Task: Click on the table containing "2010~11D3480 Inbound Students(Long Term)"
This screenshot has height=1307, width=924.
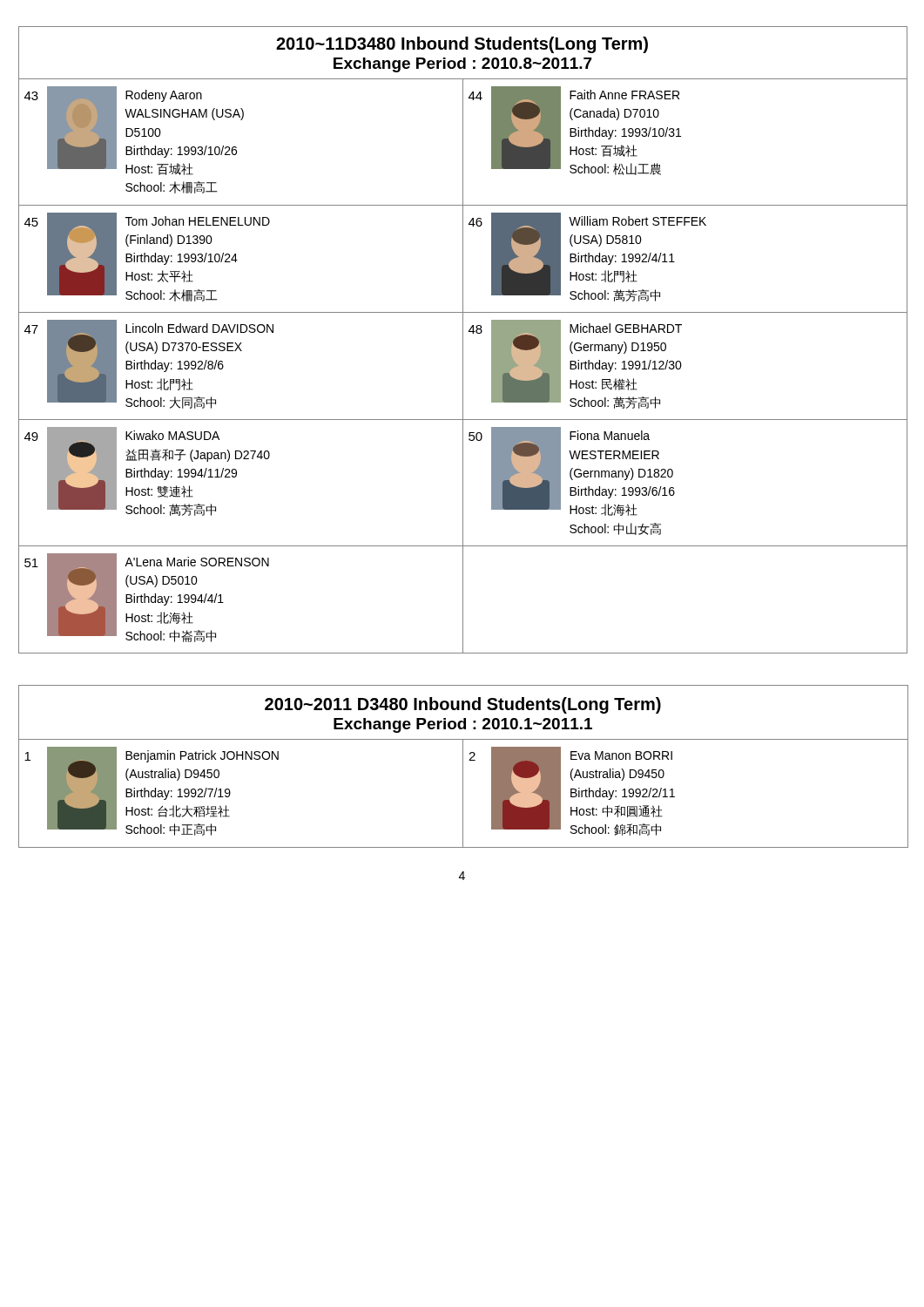Action: click(x=462, y=340)
